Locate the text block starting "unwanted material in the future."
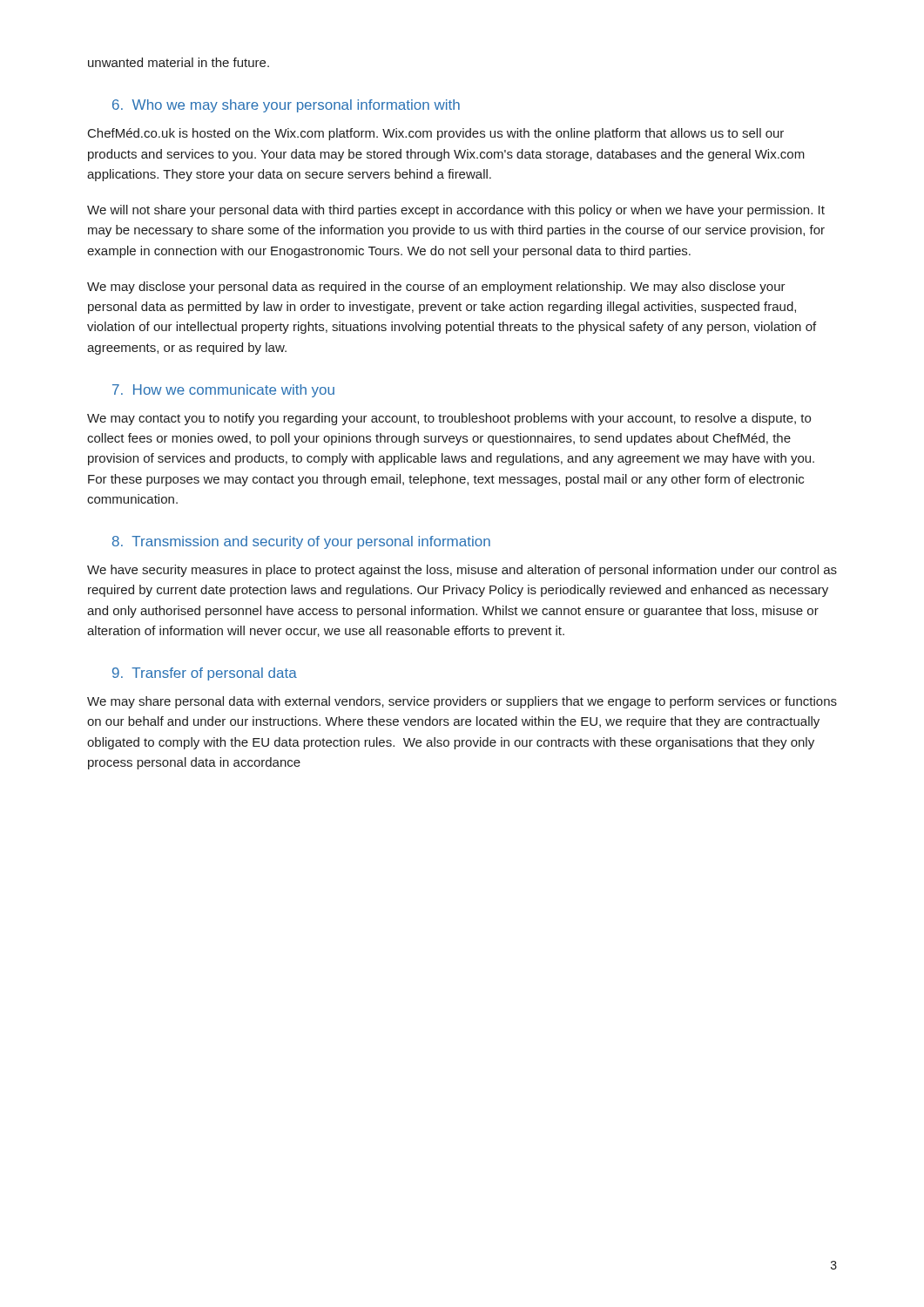Screen dimensions: 1307x924 179,62
